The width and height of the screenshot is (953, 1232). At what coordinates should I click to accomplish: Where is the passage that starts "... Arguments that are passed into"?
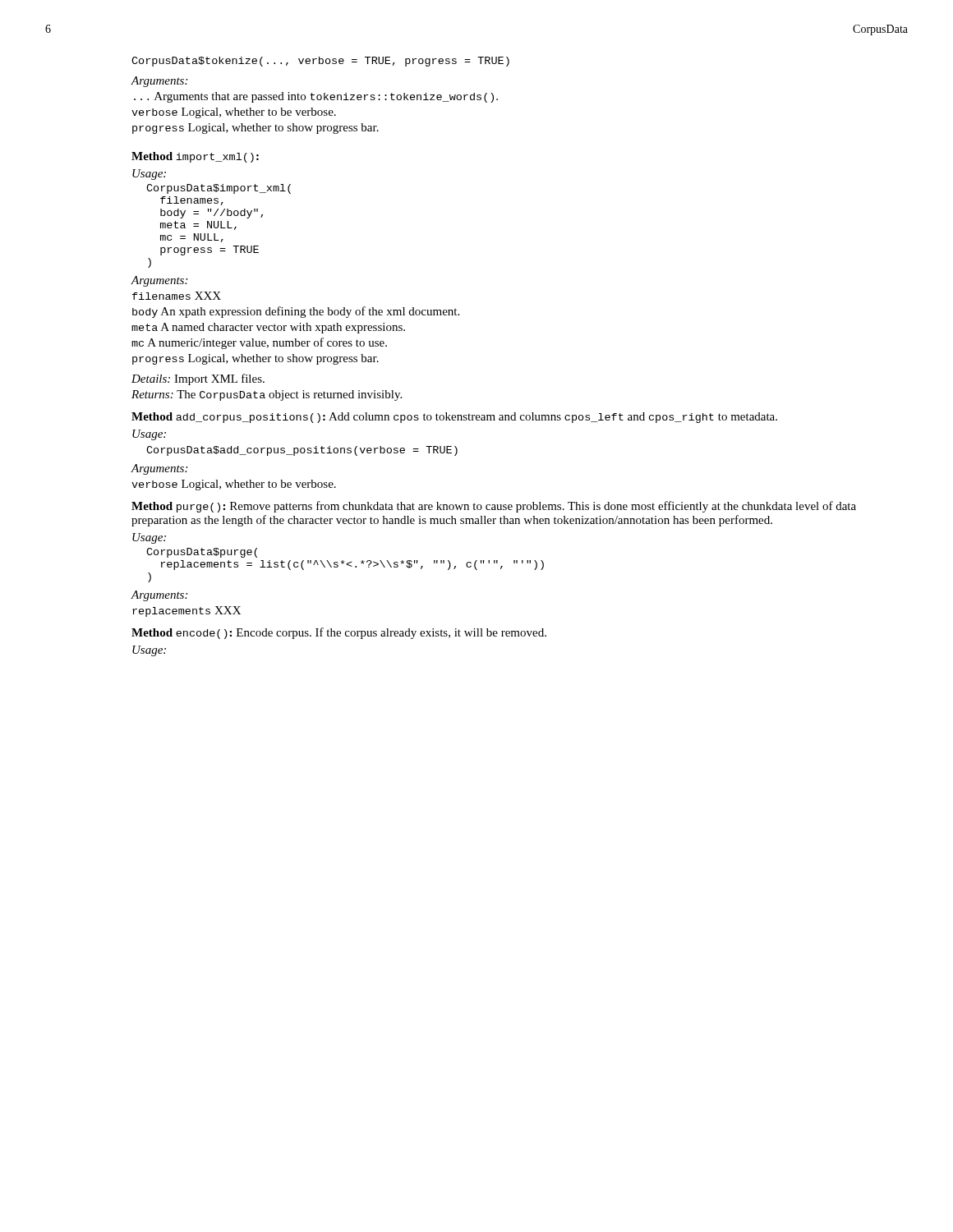click(315, 97)
